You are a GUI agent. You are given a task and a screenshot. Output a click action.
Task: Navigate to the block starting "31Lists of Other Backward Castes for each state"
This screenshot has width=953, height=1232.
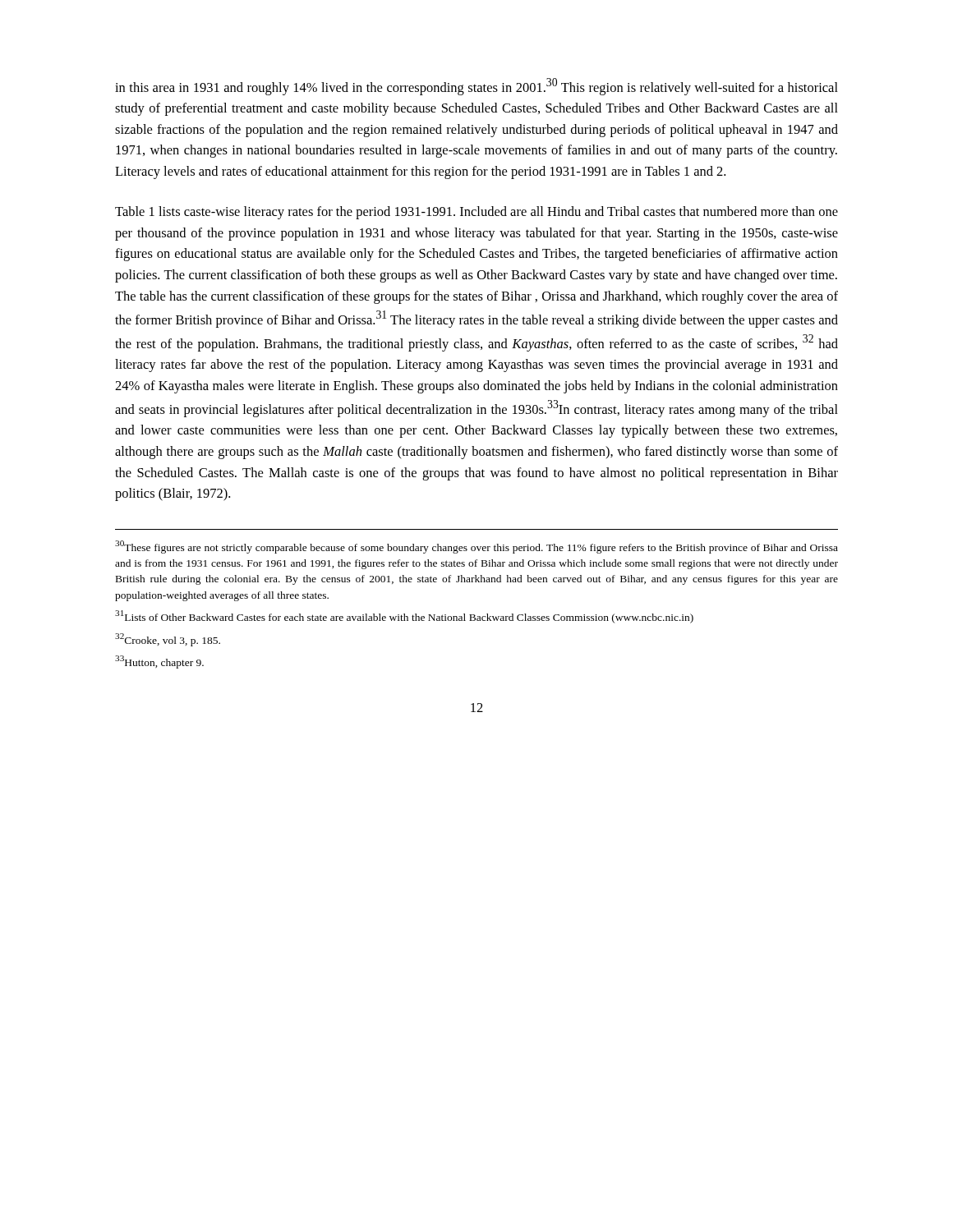(x=404, y=616)
